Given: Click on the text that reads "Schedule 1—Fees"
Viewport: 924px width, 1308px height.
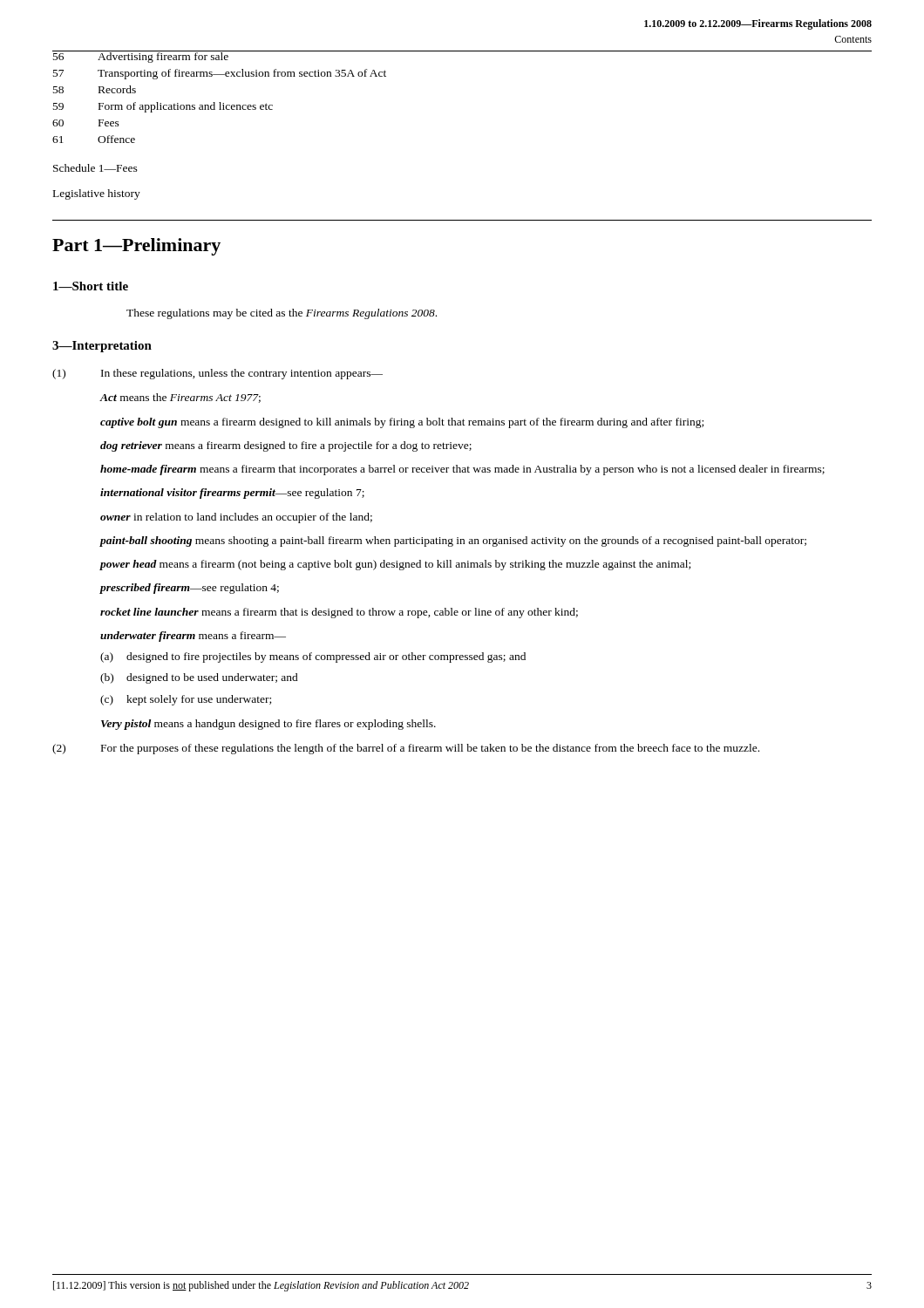Looking at the screenshot, I should point(95,168).
